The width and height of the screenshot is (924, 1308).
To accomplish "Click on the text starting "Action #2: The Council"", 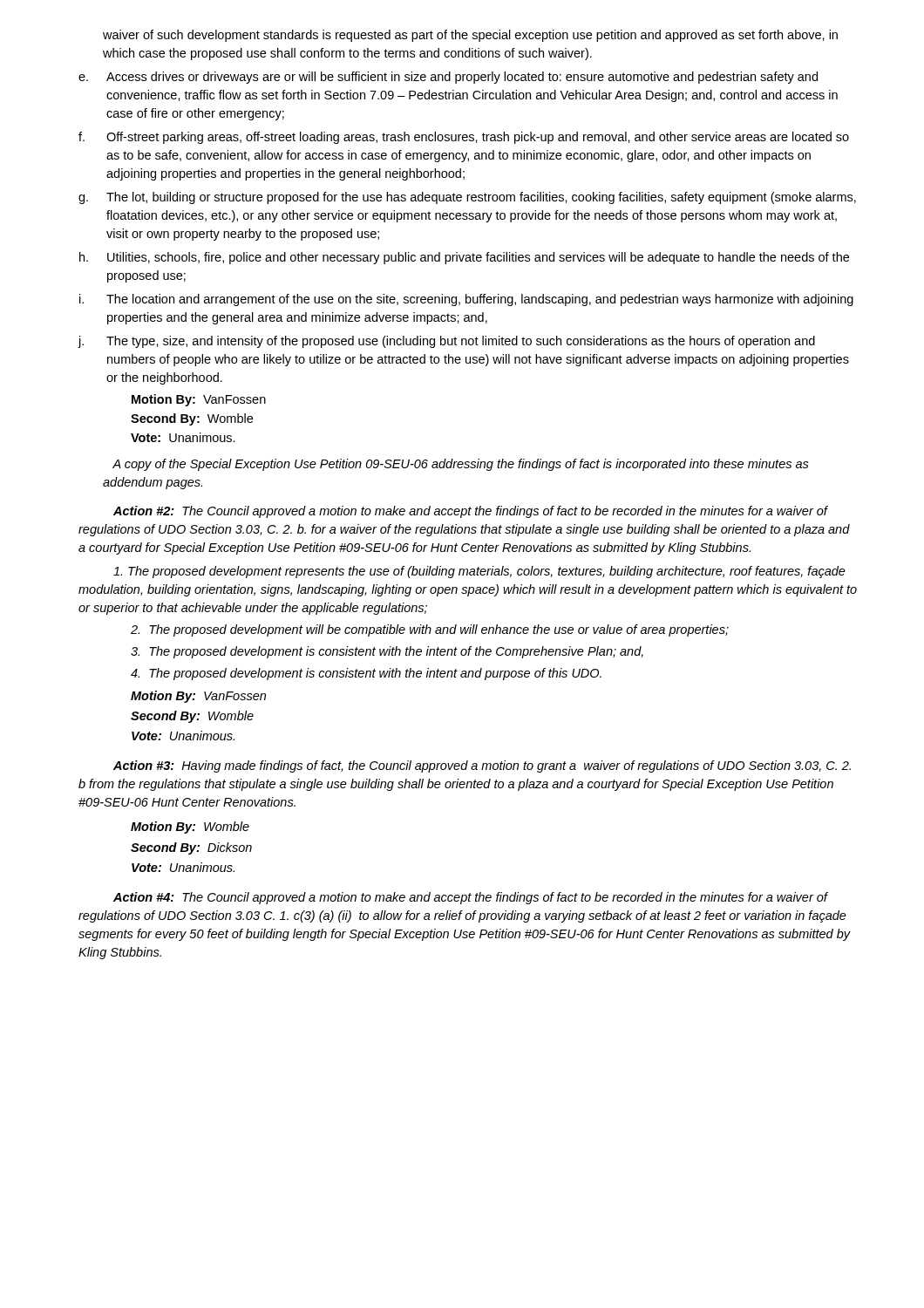I will tap(464, 529).
